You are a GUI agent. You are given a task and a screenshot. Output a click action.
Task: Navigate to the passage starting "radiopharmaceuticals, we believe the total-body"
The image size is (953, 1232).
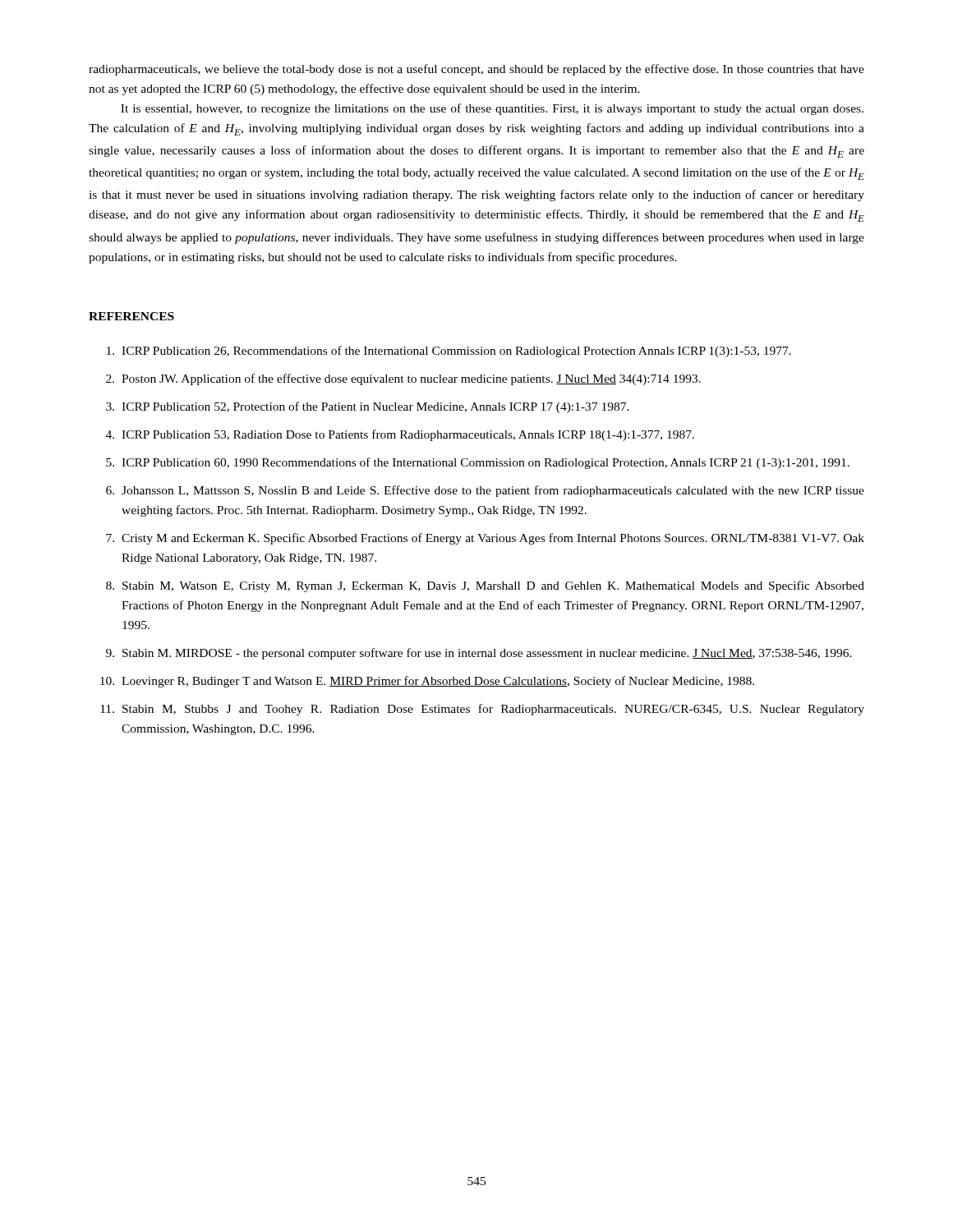(x=476, y=79)
